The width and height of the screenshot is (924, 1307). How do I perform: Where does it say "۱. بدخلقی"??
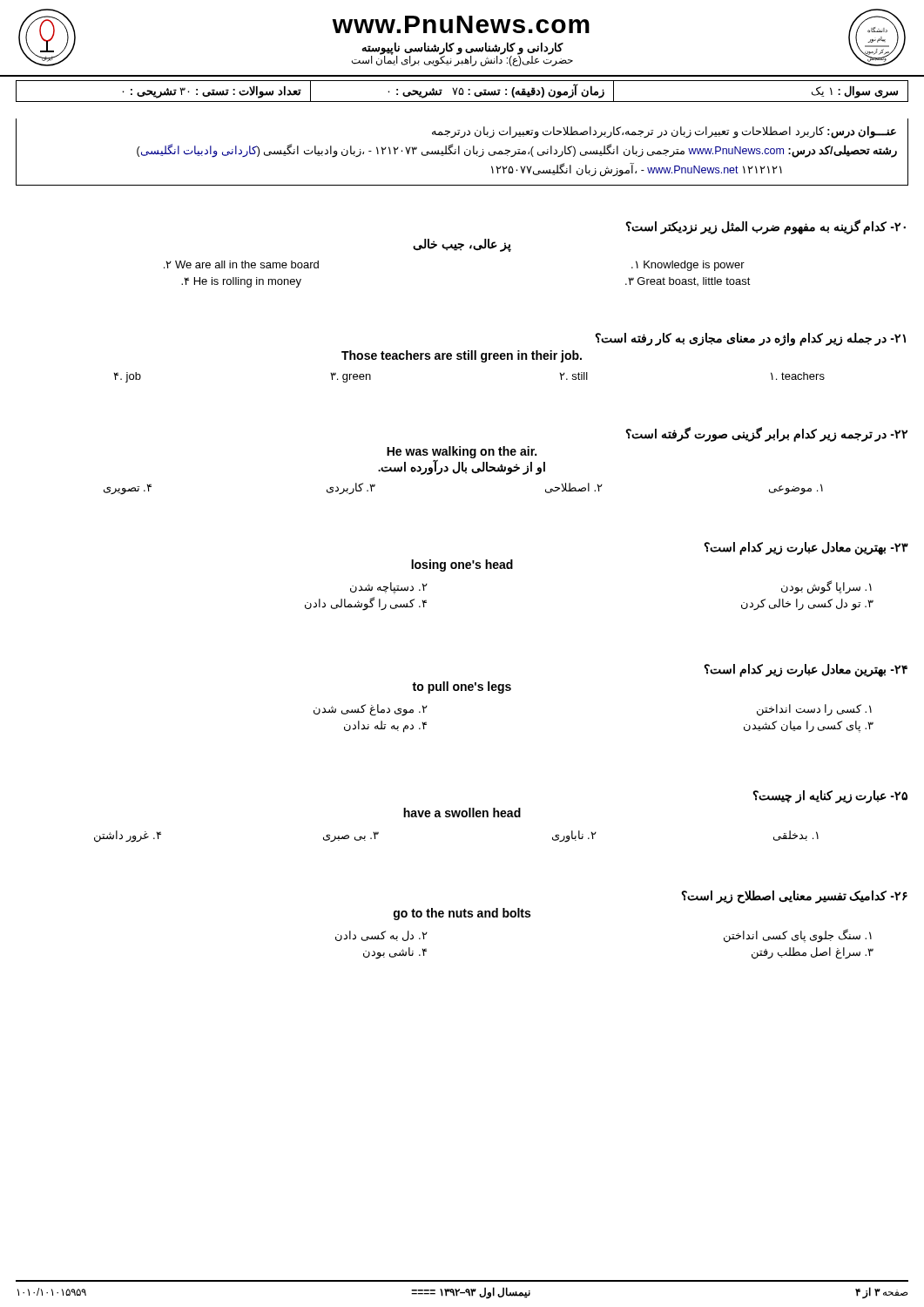tap(797, 835)
